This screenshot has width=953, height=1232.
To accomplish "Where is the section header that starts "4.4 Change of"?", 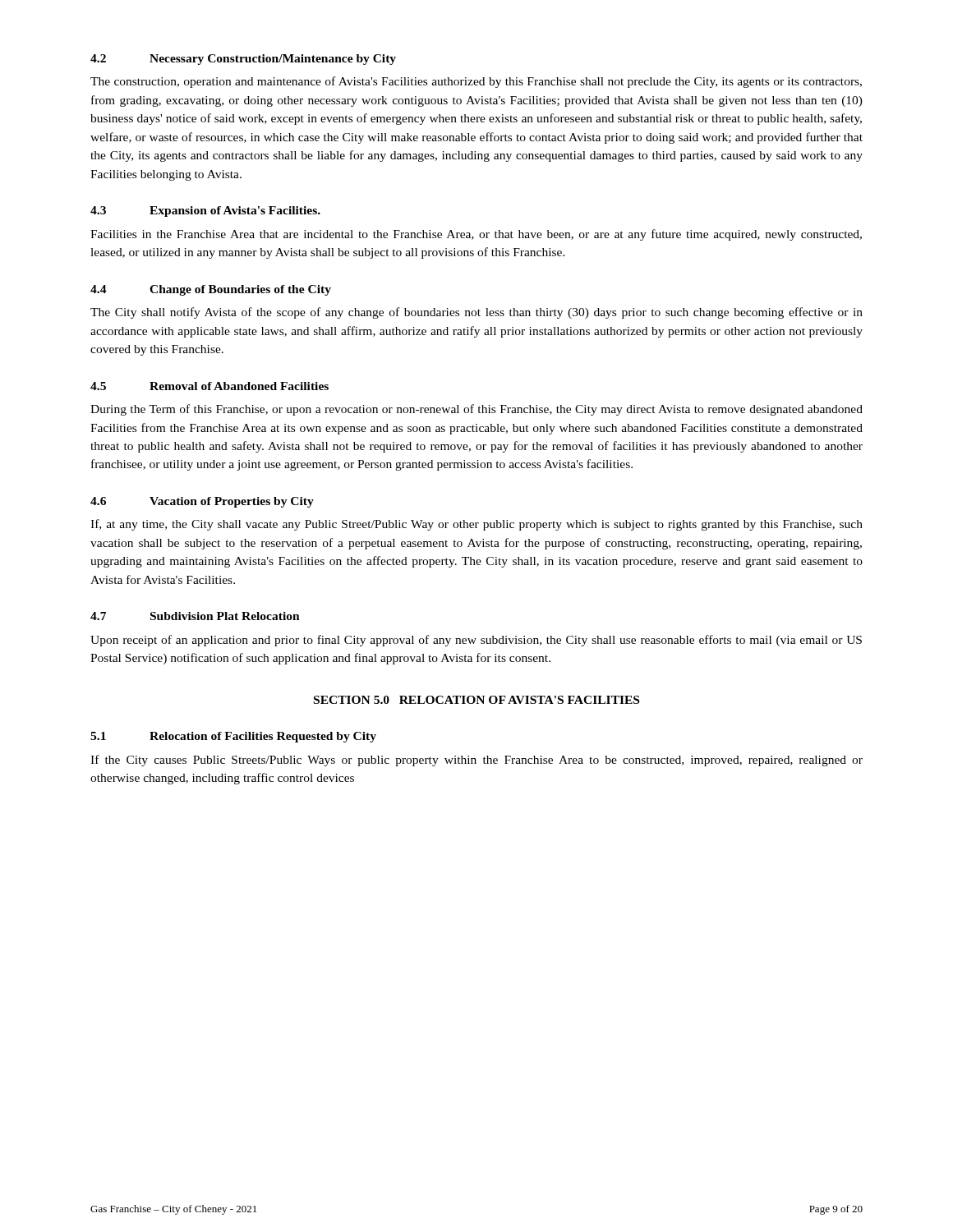I will click(211, 289).
